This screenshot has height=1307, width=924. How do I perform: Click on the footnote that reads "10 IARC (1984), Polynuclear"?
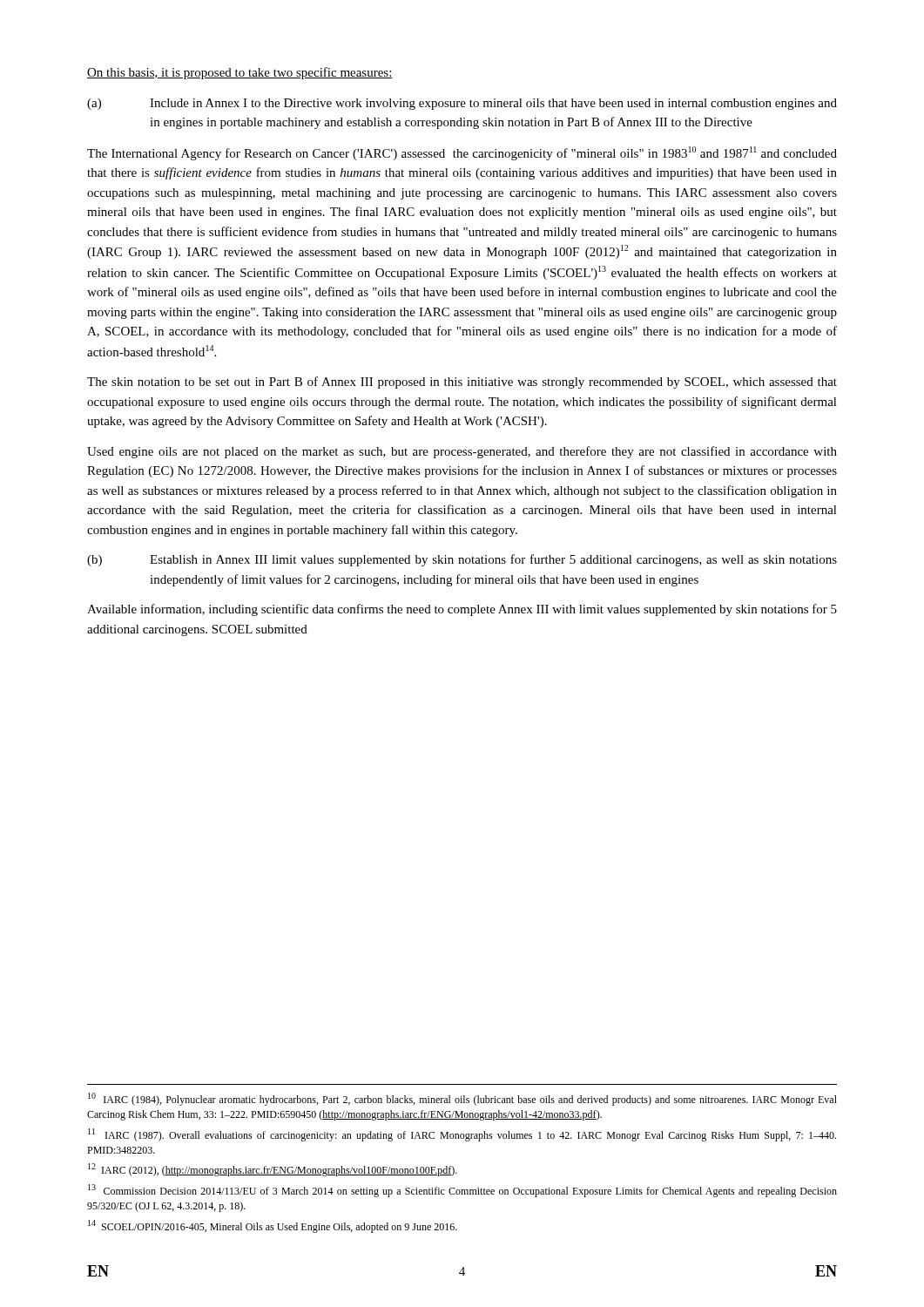[462, 1106]
